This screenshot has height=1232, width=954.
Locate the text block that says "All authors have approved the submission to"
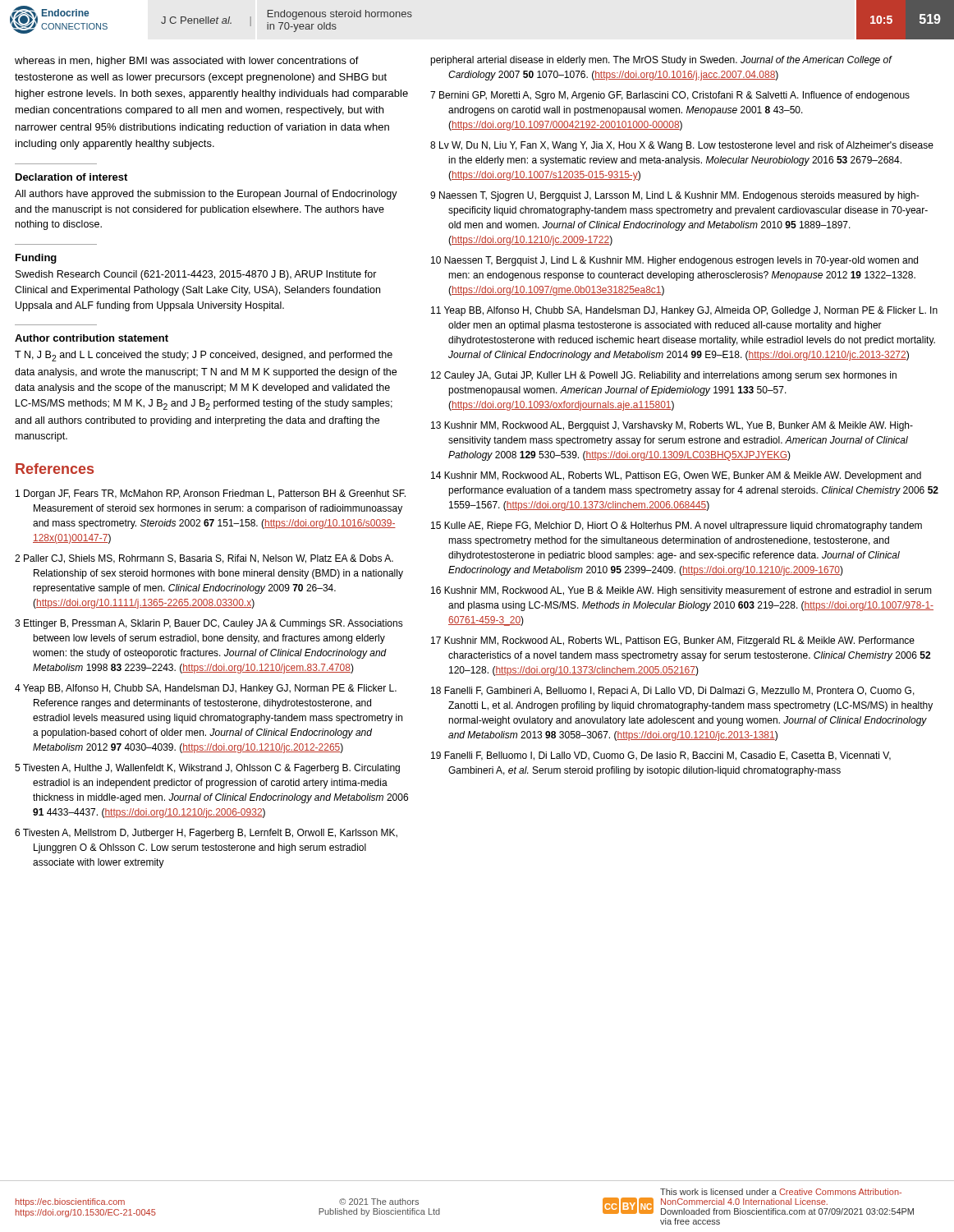coord(206,209)
